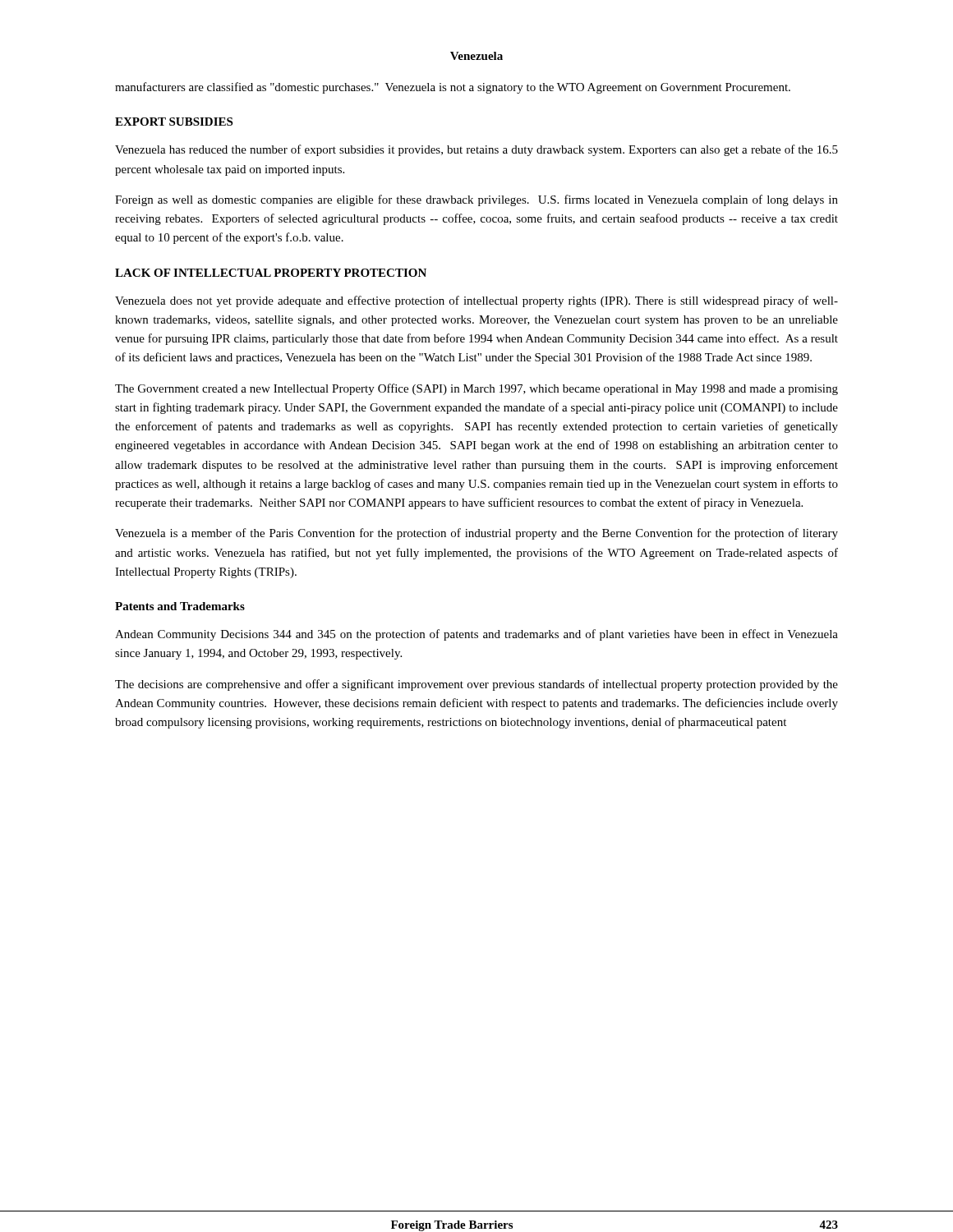The width and height of the screenshot is (953, 1232).
Task: Click on the text block containing "Venezuela does not yet provide"
Action: point(476,329)
